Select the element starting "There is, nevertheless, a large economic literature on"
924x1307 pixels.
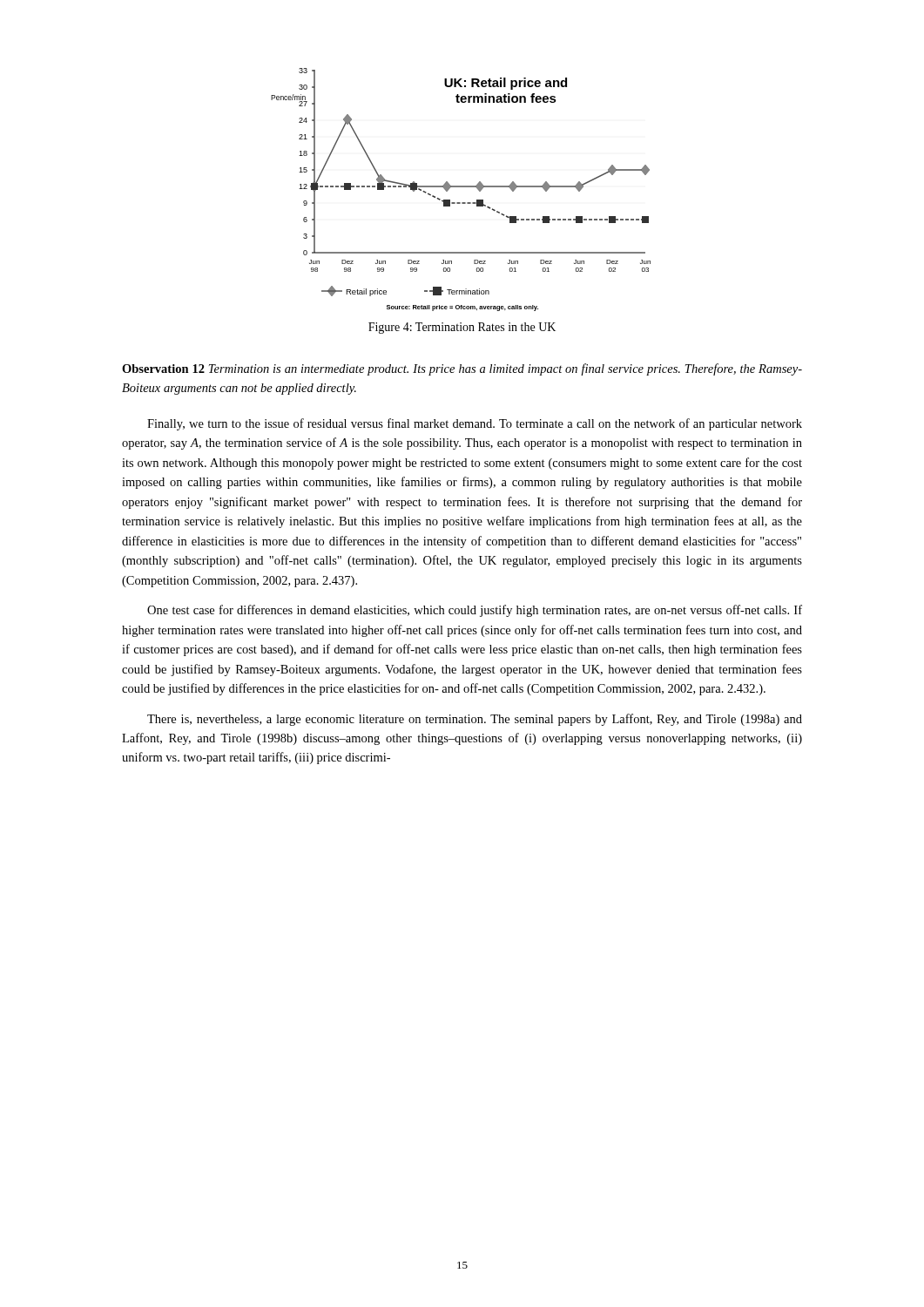(462, 738)
